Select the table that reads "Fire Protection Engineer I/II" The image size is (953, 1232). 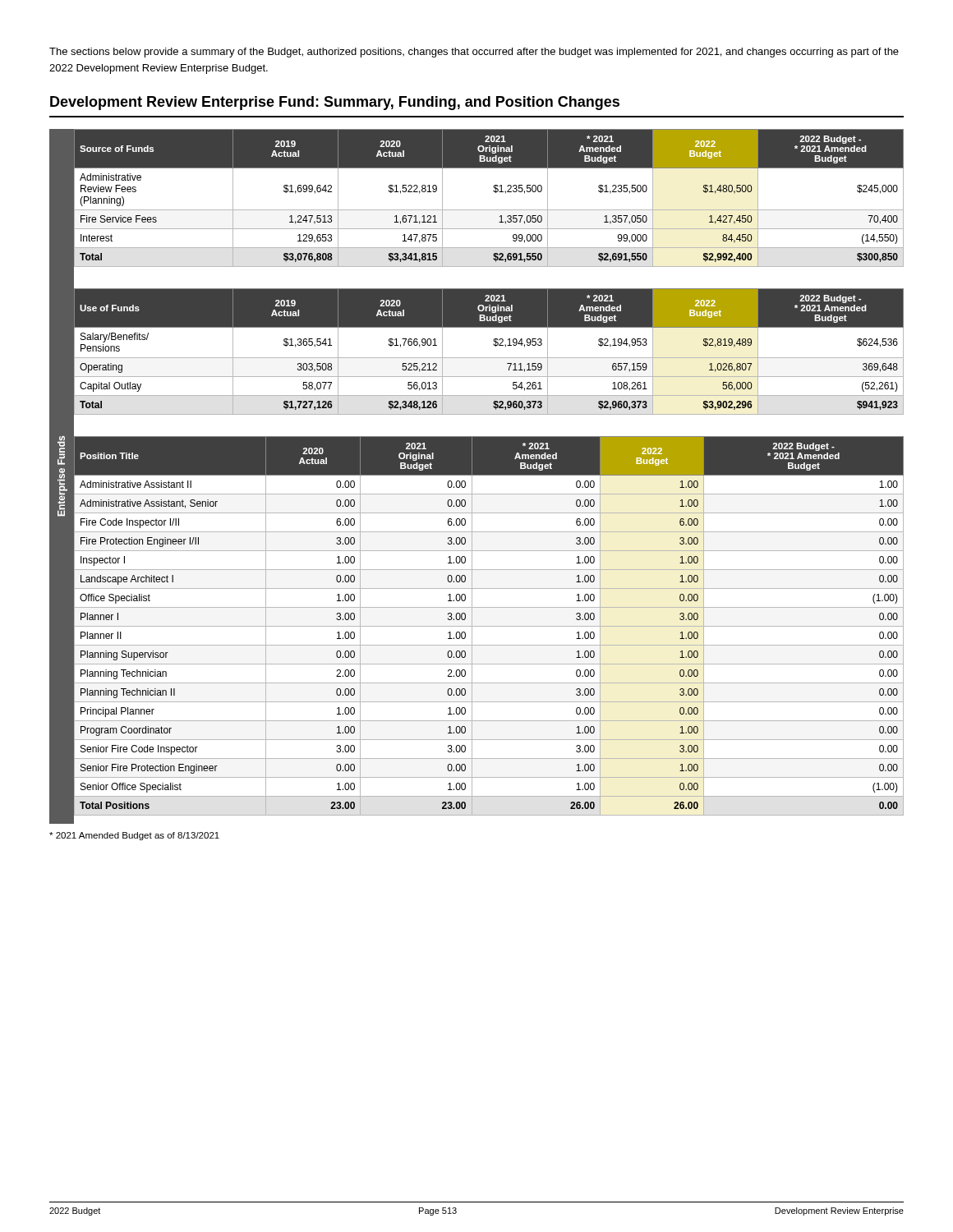pos(489,626)
